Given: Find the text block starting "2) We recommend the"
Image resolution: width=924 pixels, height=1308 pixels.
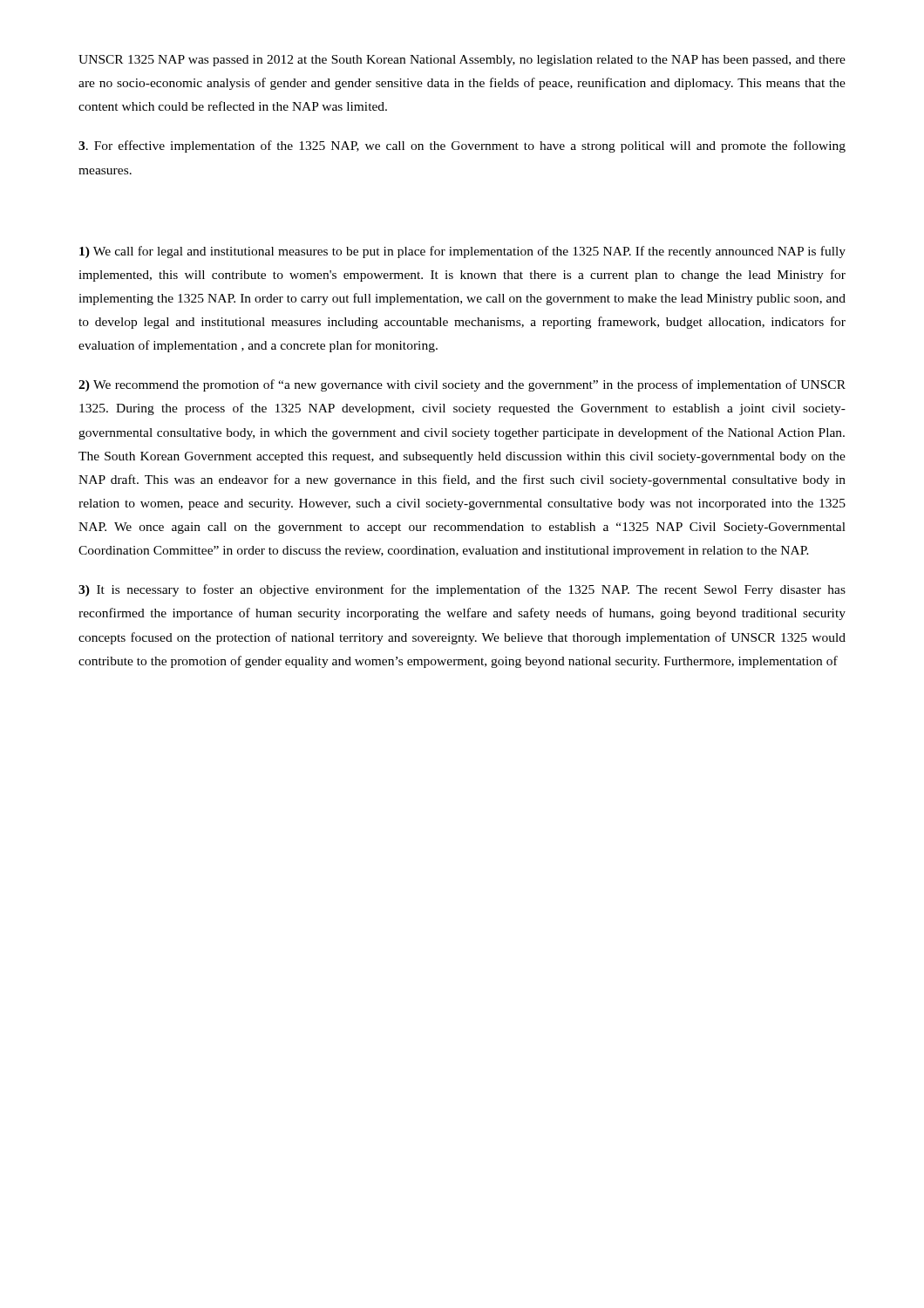Looking at the screenshot, I should click(462, 467).
